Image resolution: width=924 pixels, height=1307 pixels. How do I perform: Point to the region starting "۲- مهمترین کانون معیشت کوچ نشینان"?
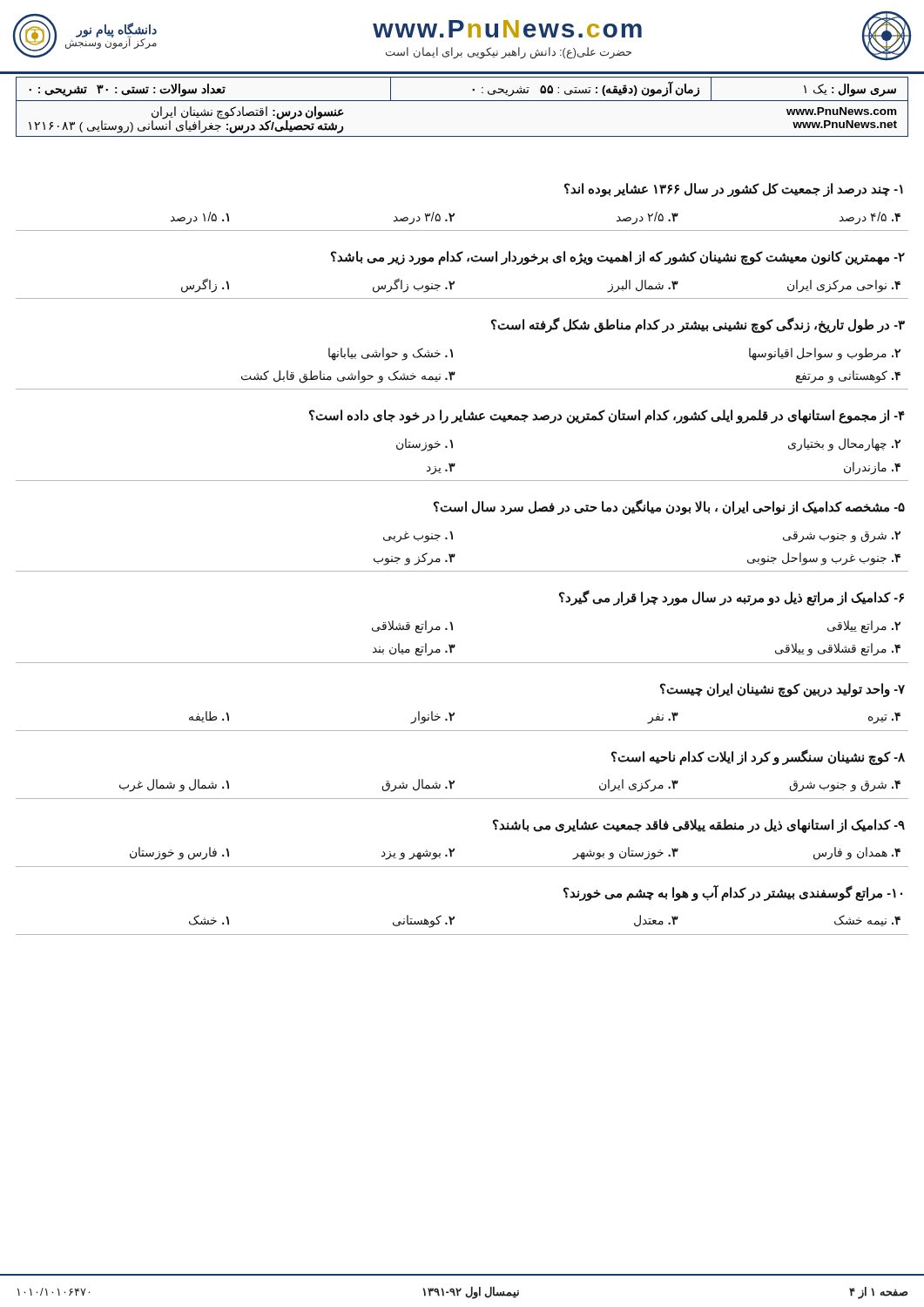[462, 273]
